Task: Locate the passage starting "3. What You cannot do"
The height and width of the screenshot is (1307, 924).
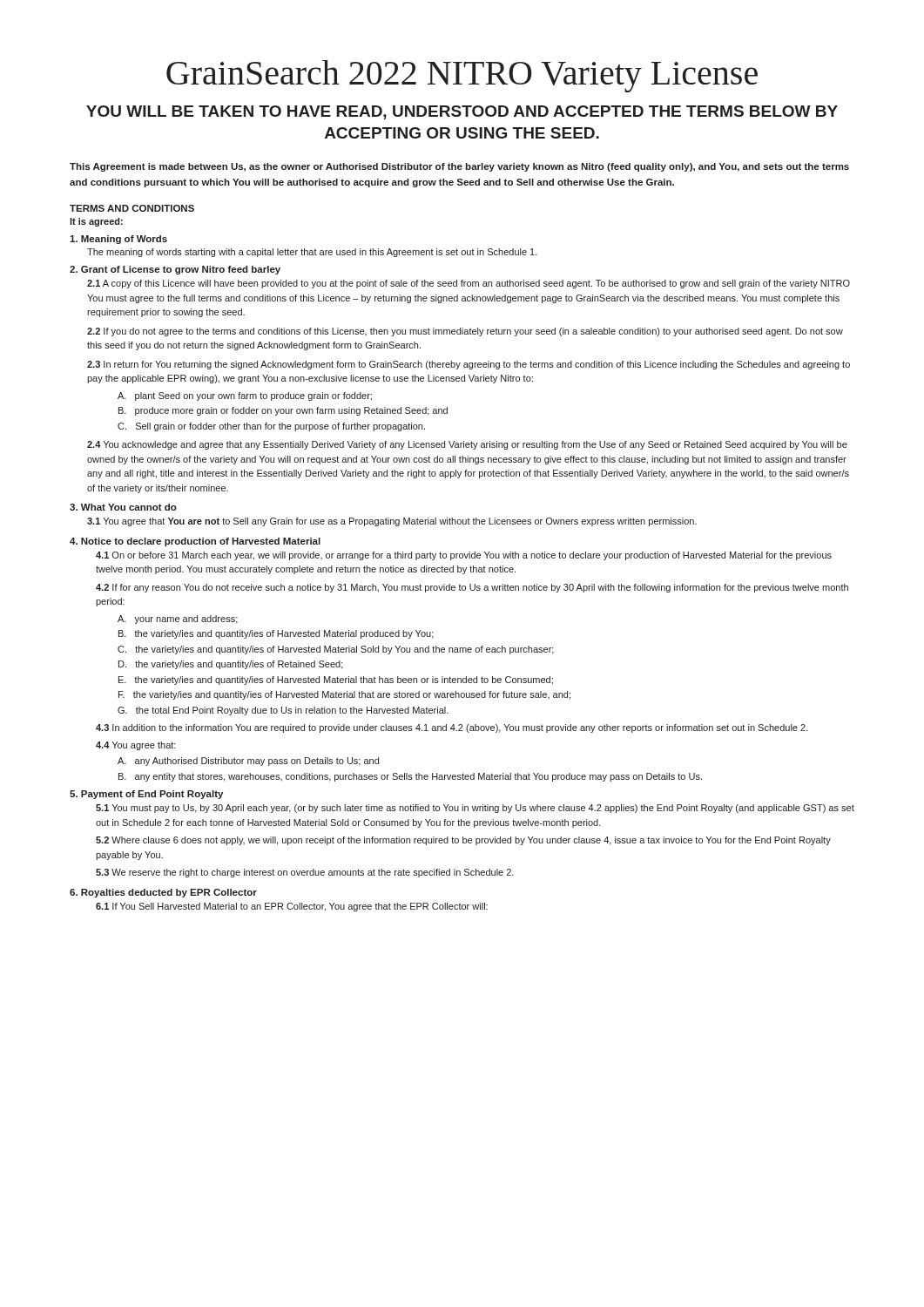Action: [x=123, y=507]
